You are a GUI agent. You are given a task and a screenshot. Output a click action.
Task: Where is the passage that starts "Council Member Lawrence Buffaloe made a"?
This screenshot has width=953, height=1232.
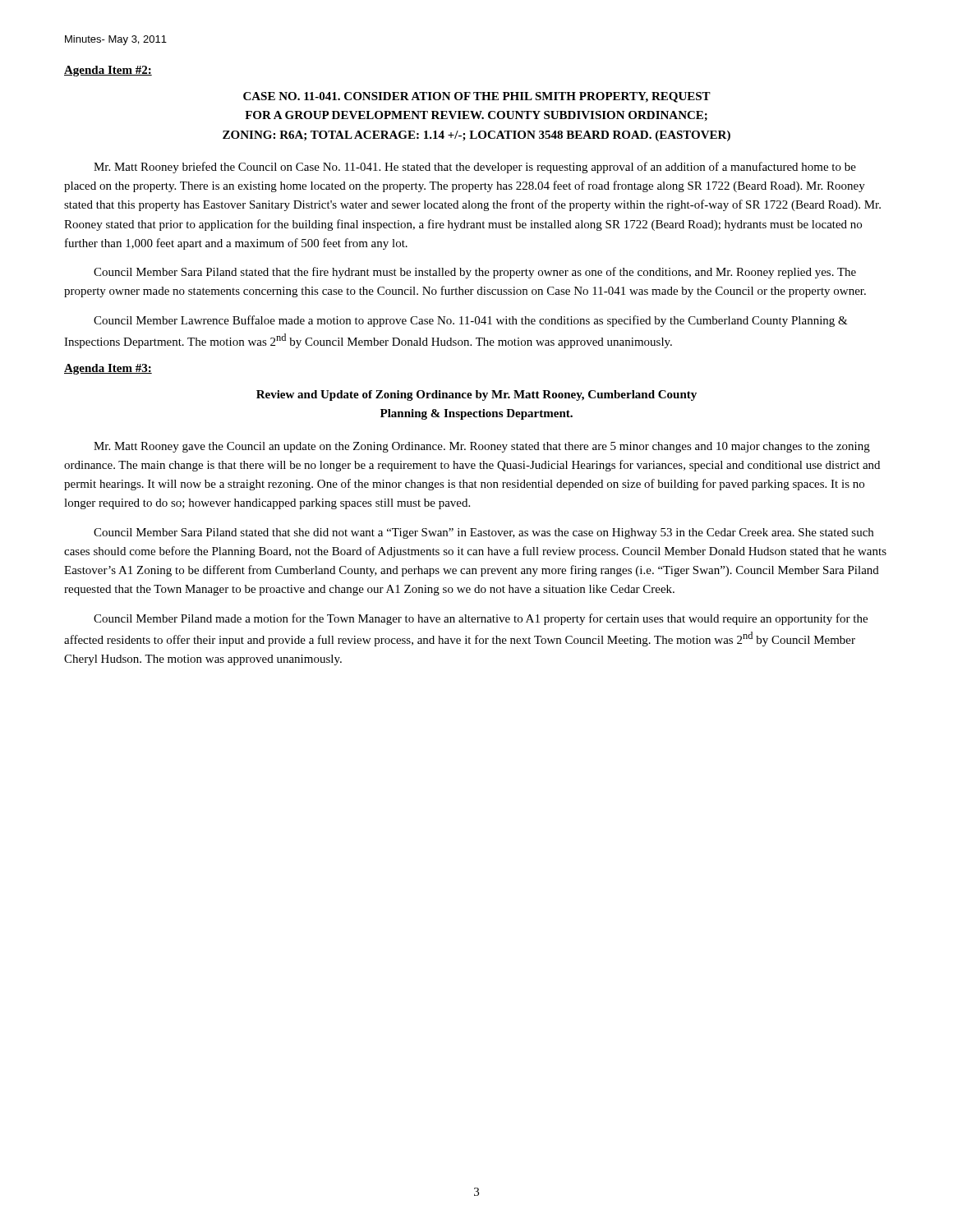pyautogui.click(x=456, y=331)
